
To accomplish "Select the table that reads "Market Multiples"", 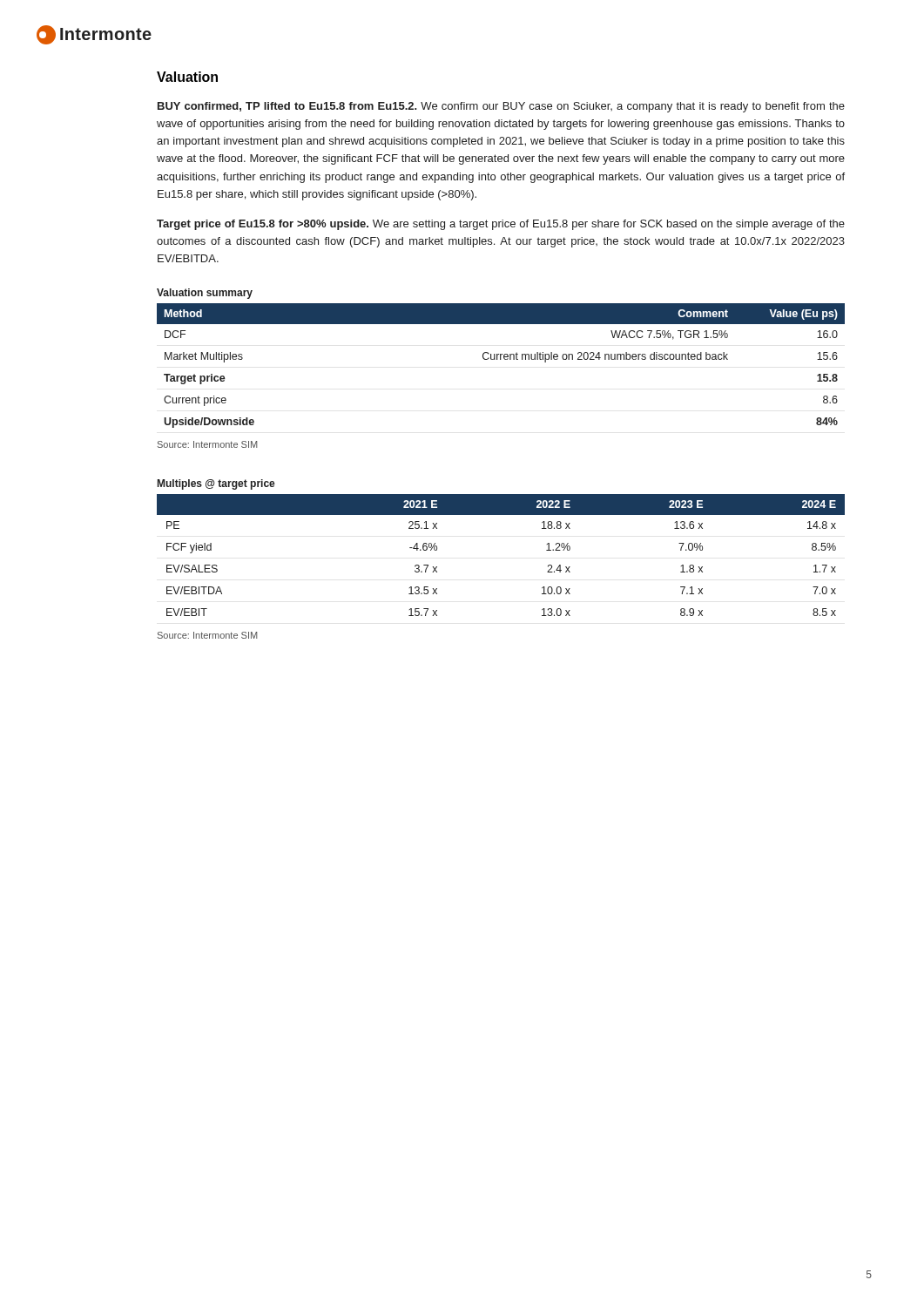I will point(501,368).
